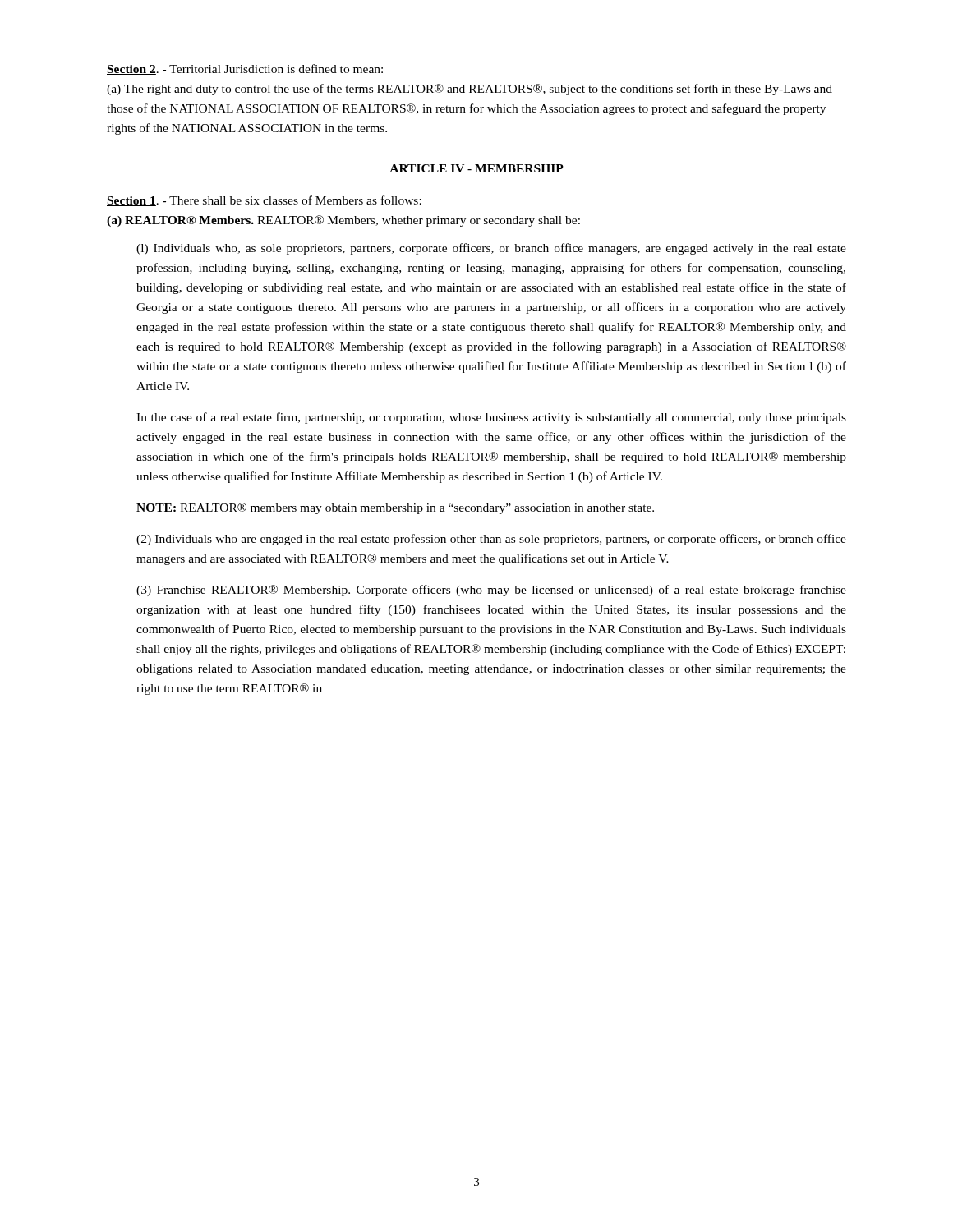Screen dimensions: 1232x953
Task: Find the block on this page that starts "Section 2. - Territorial Jurisdiction"
Action: (x=469, y=98)
